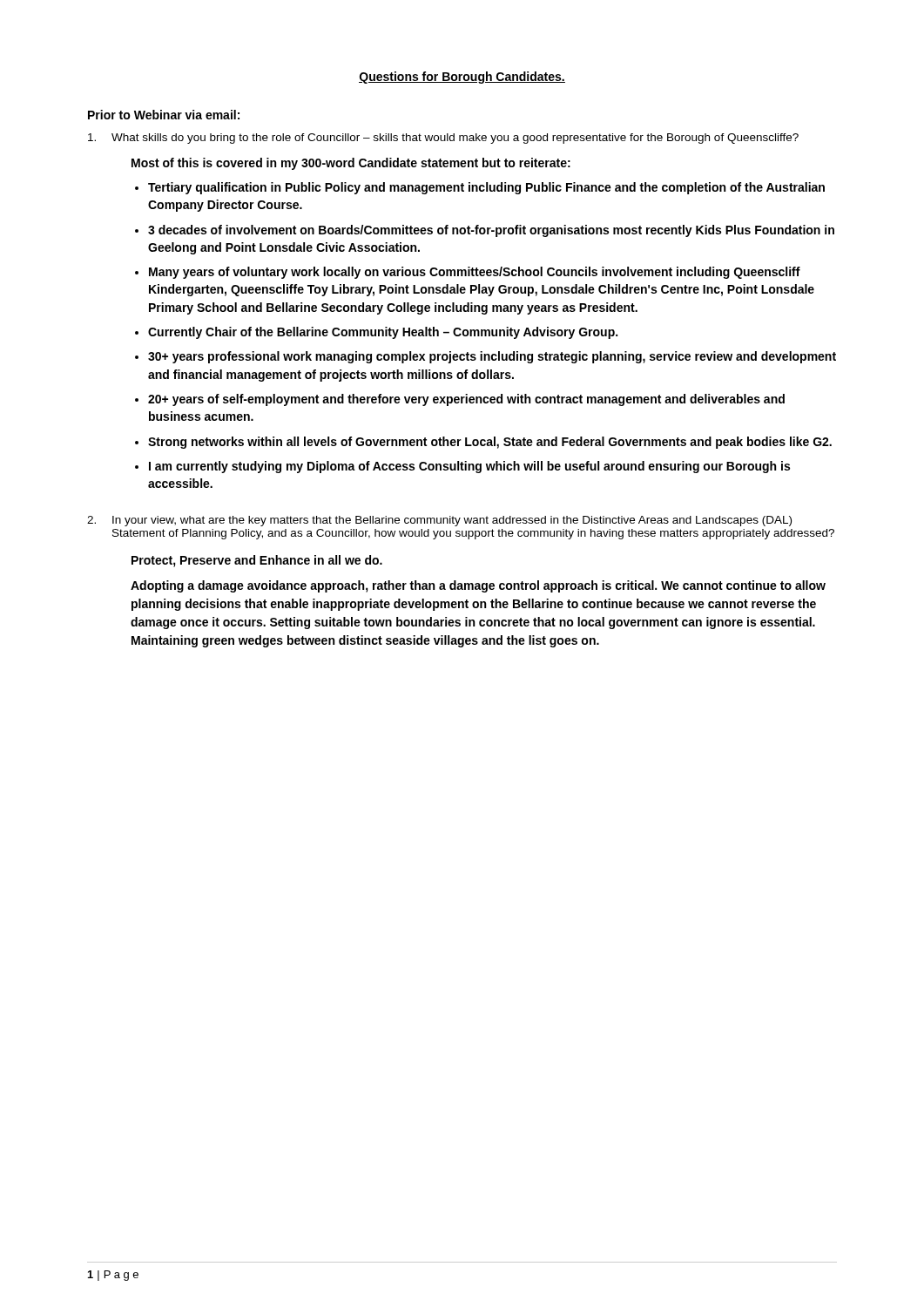This screenshot has height=1307, width=924.
Task: Point to the element starting "In your view, what are"
Action: pyautogui.click(x=473, y=527)
